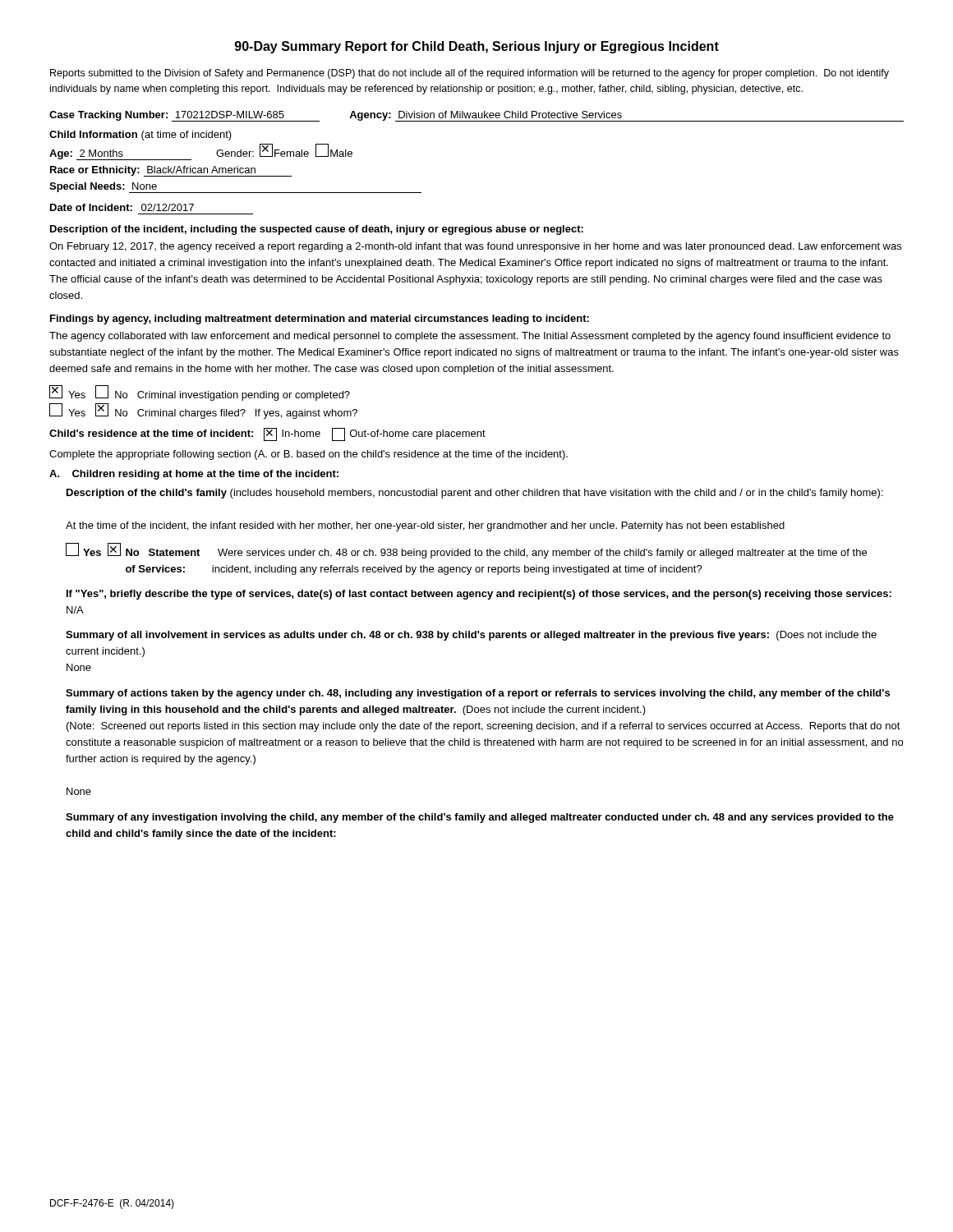Locate the block of text that opens with "Summary of actions taken by the agency under"

(485, 742)
